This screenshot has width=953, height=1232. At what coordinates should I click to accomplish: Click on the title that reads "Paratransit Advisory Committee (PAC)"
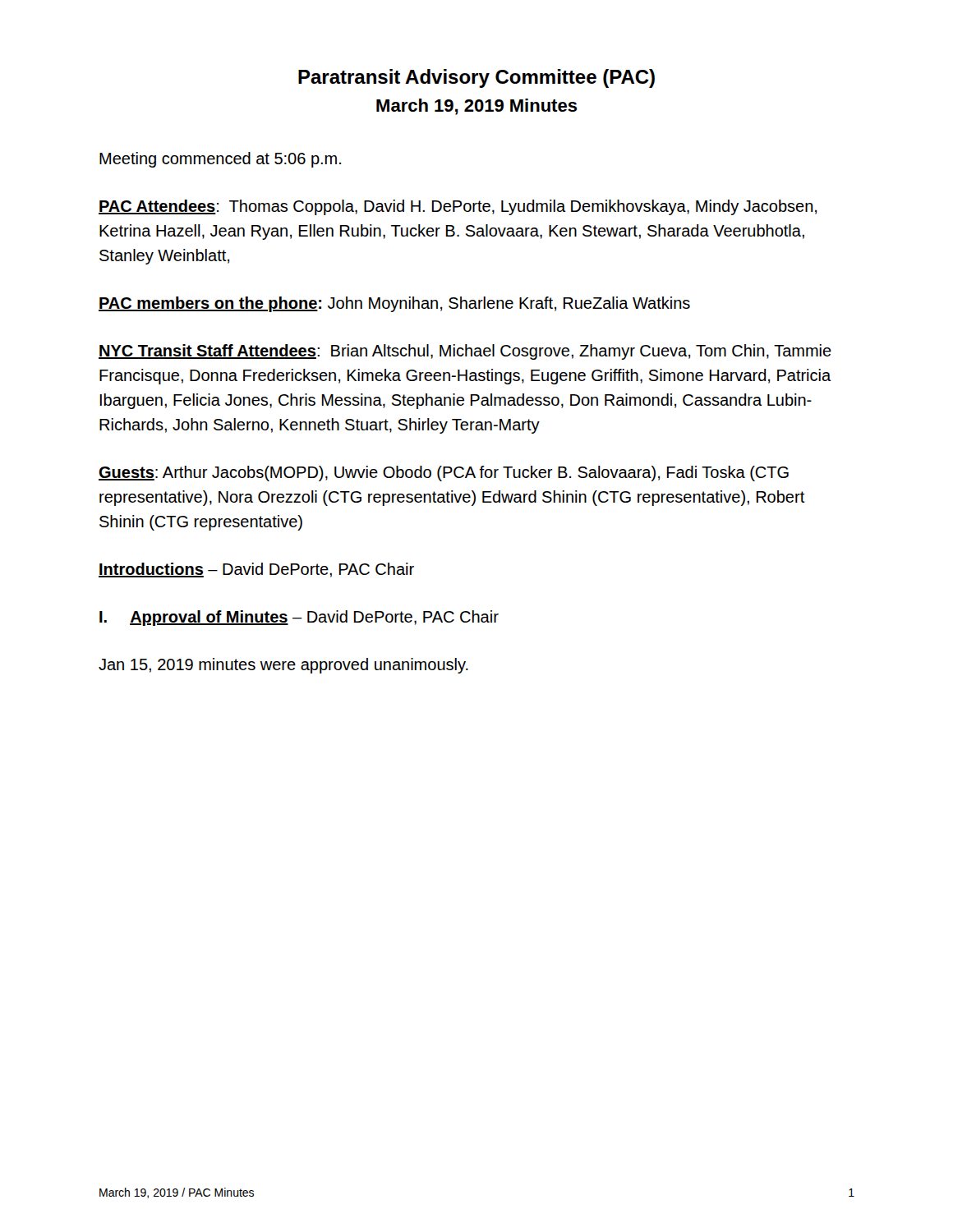[476, 77]
